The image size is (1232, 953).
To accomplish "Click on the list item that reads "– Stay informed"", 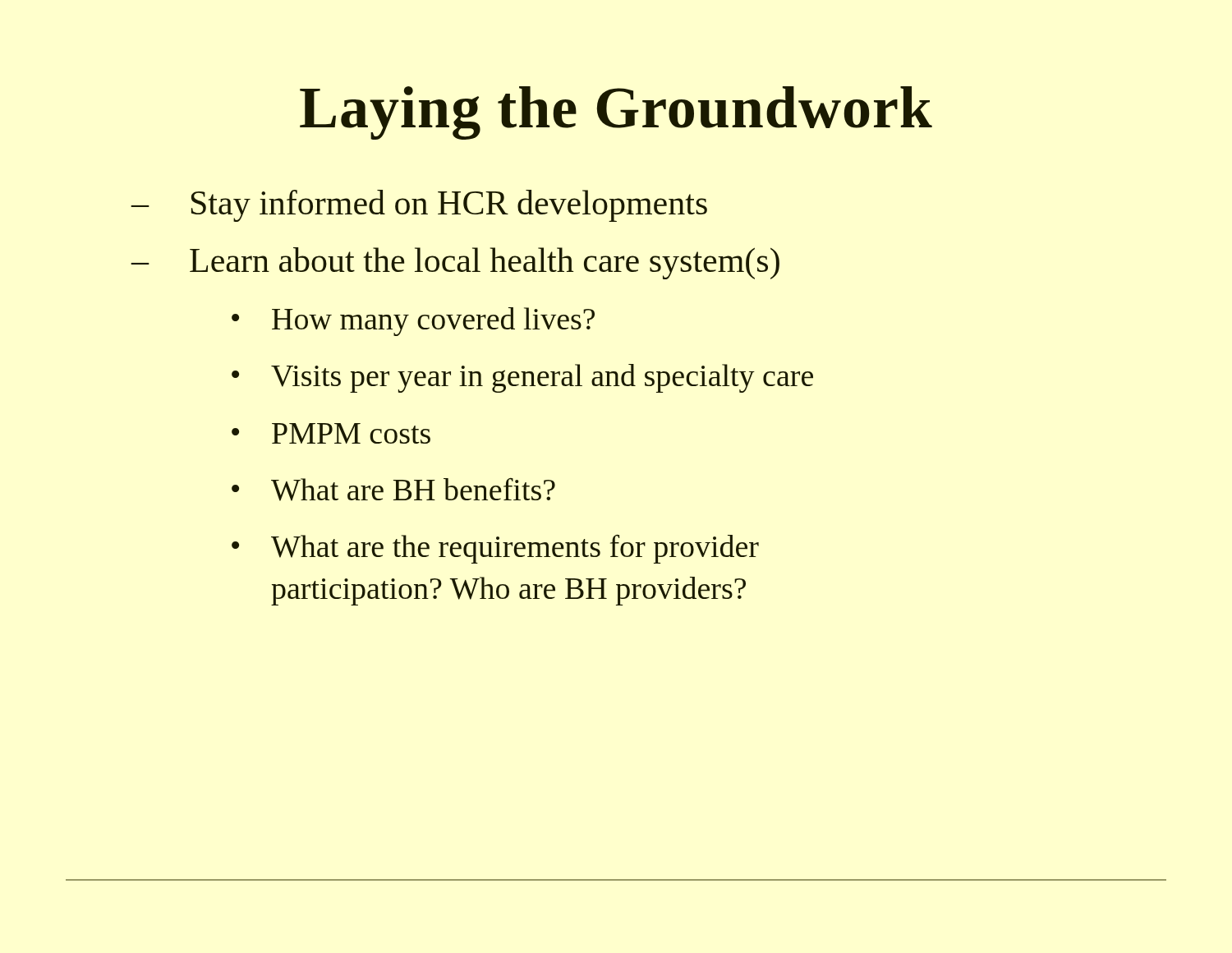I will click(x=420, y=203).
